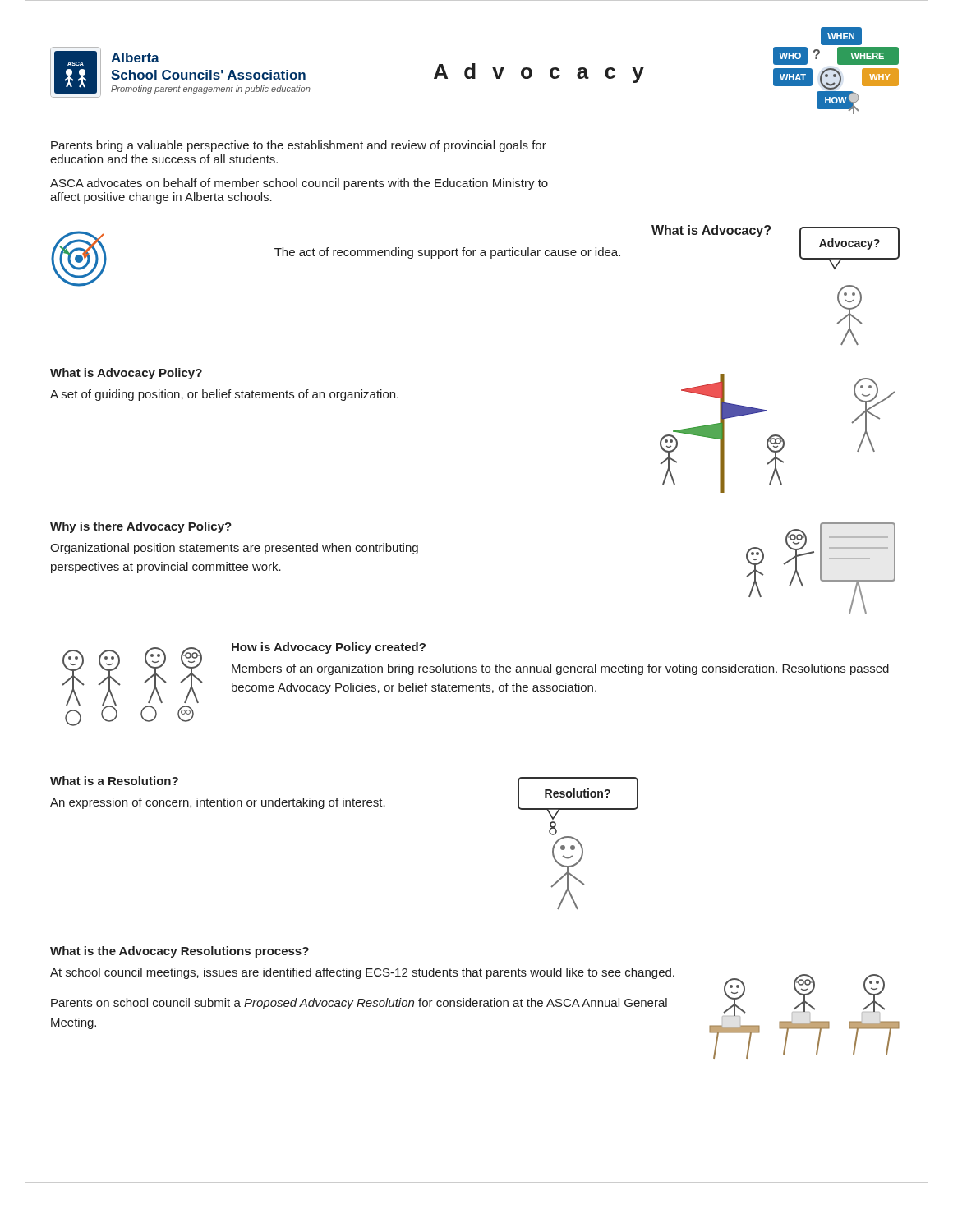This screenshot has height=1232, width=953.
Task: Find the block on this page that starts "A set of guiding position, or"
Action: pos(225,394)
